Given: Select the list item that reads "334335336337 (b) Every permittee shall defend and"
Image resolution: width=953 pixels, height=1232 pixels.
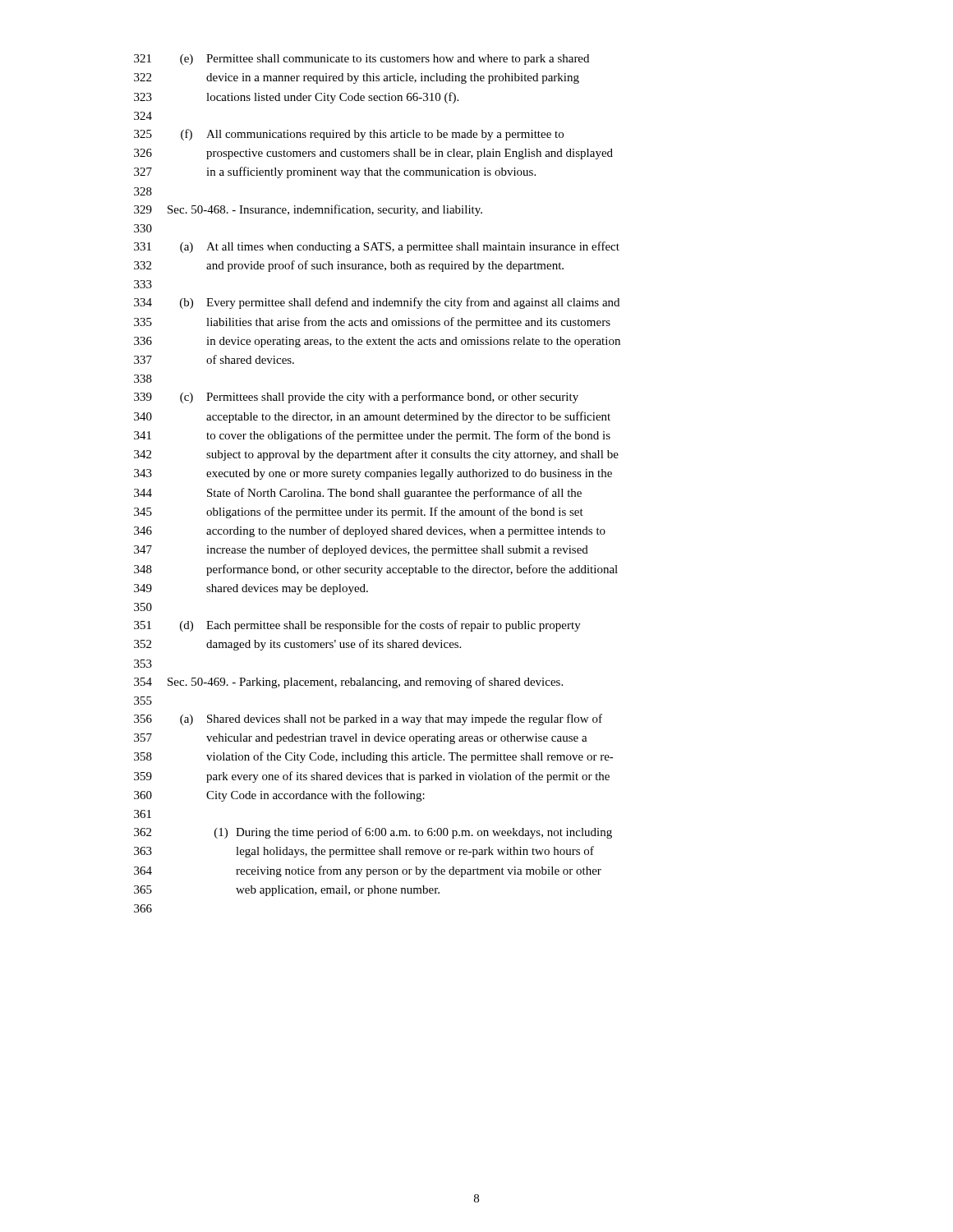Looking at the screenshot, I should [x=489, y=332].
